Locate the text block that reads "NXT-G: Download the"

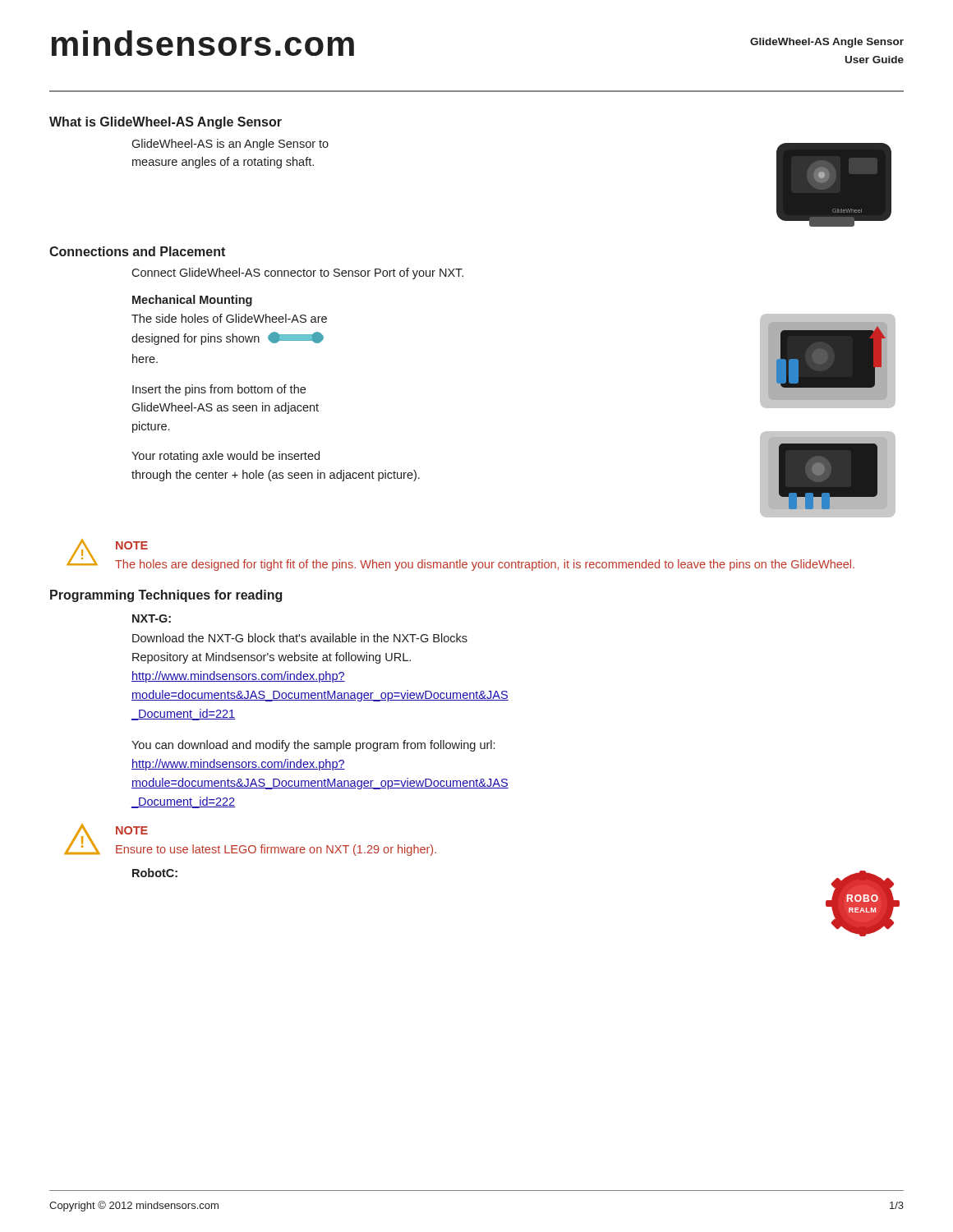tap(320, 666)
